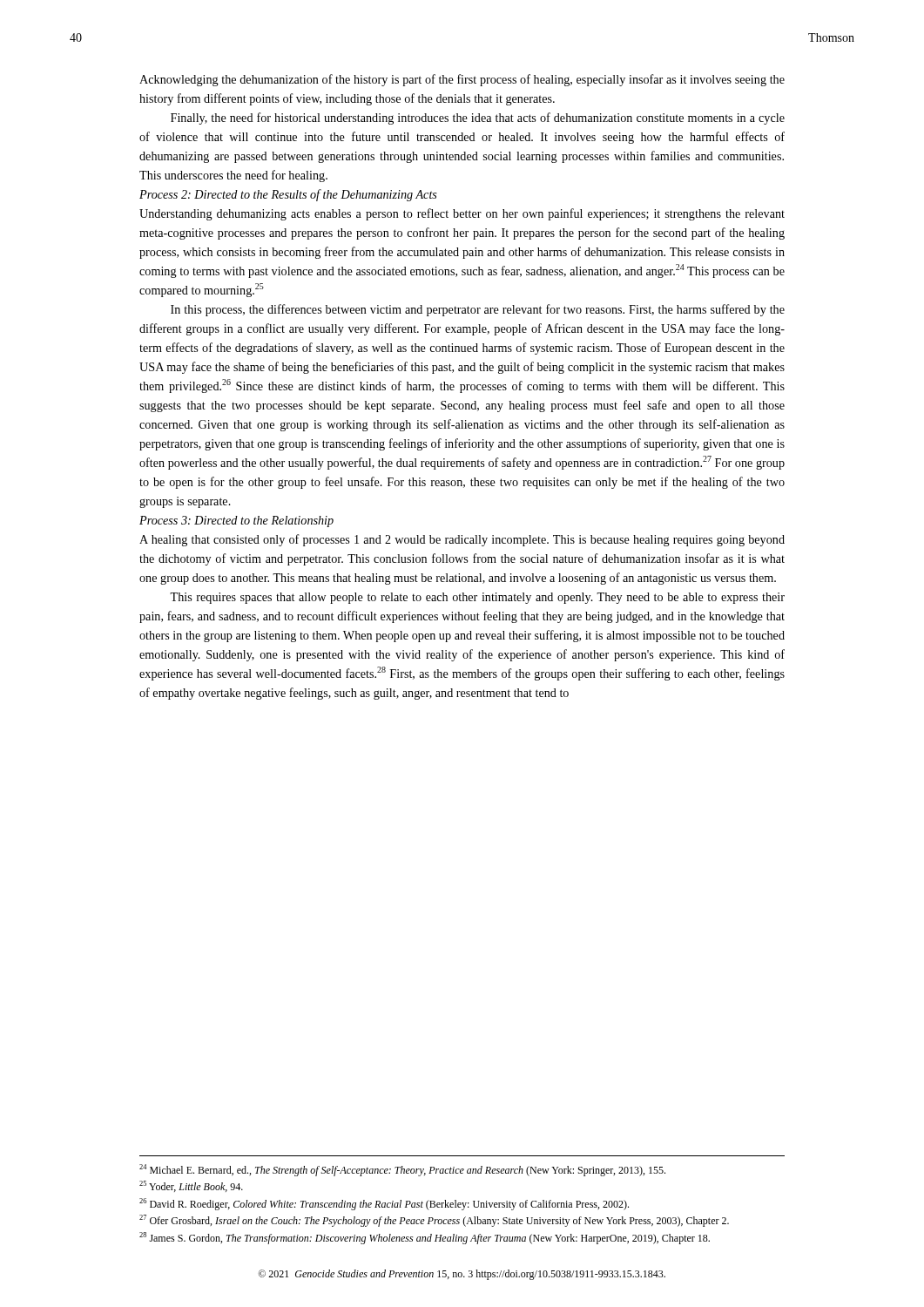The image size is (924, 1307).
Task: Find the block on this page that starts "27 Ofer Grosbard, Israel on the"
Action: point(462,1222)
